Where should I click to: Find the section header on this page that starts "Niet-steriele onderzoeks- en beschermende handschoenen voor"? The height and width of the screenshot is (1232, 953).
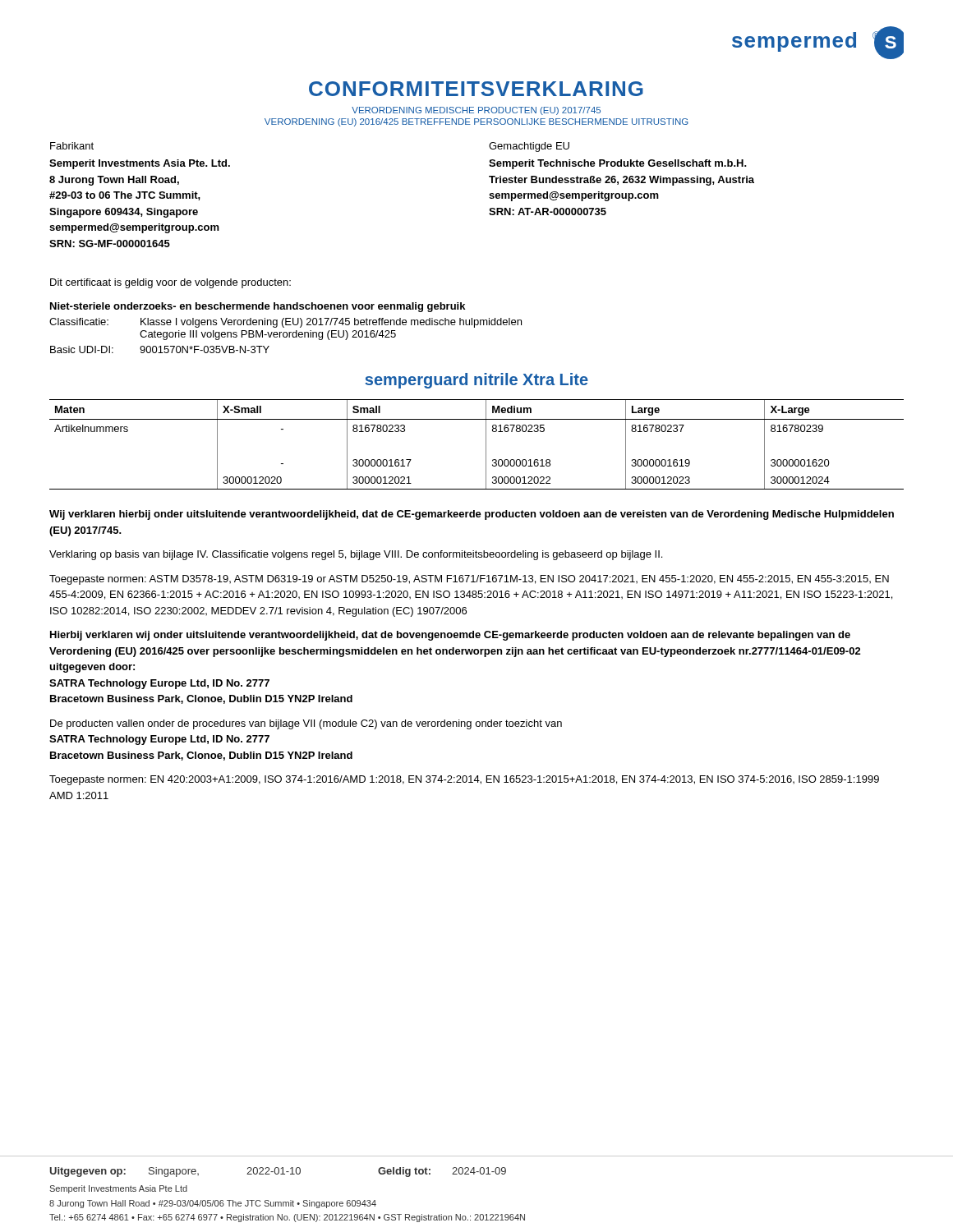[257, 306]
